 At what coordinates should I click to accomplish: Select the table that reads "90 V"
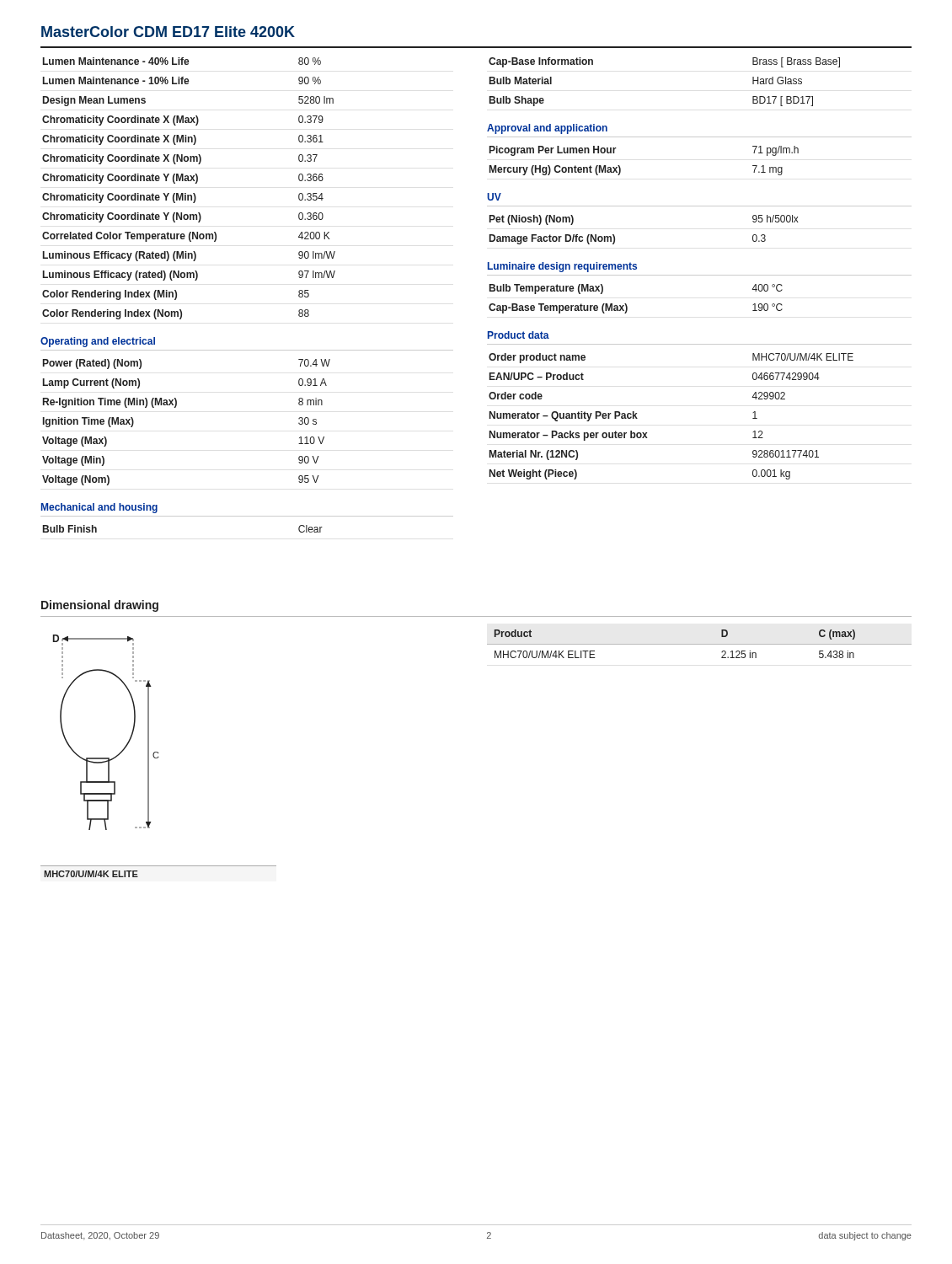[247, 422]
